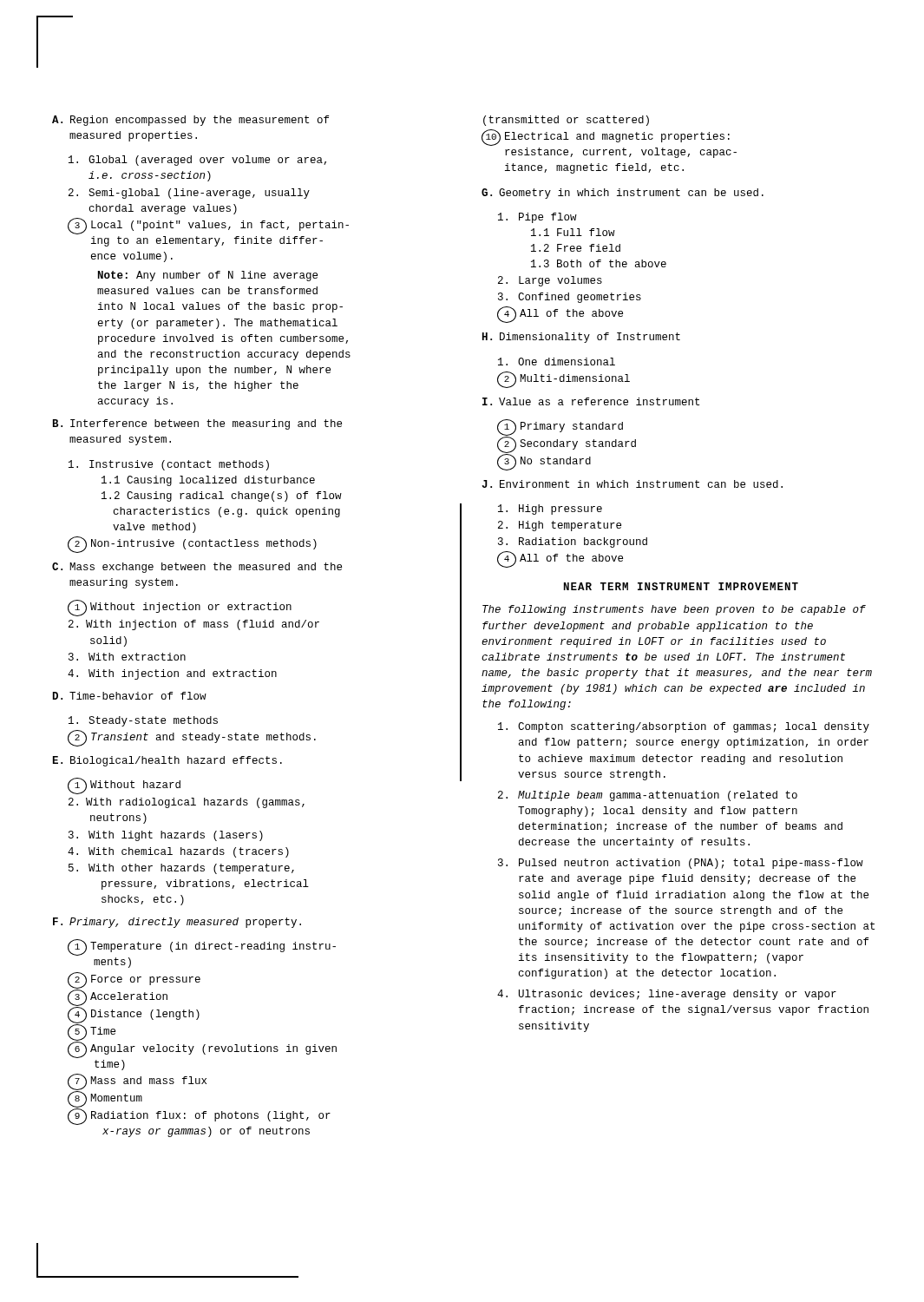
Task: Click on the text block starting "The following instruments"
Action: click(677, 658)
